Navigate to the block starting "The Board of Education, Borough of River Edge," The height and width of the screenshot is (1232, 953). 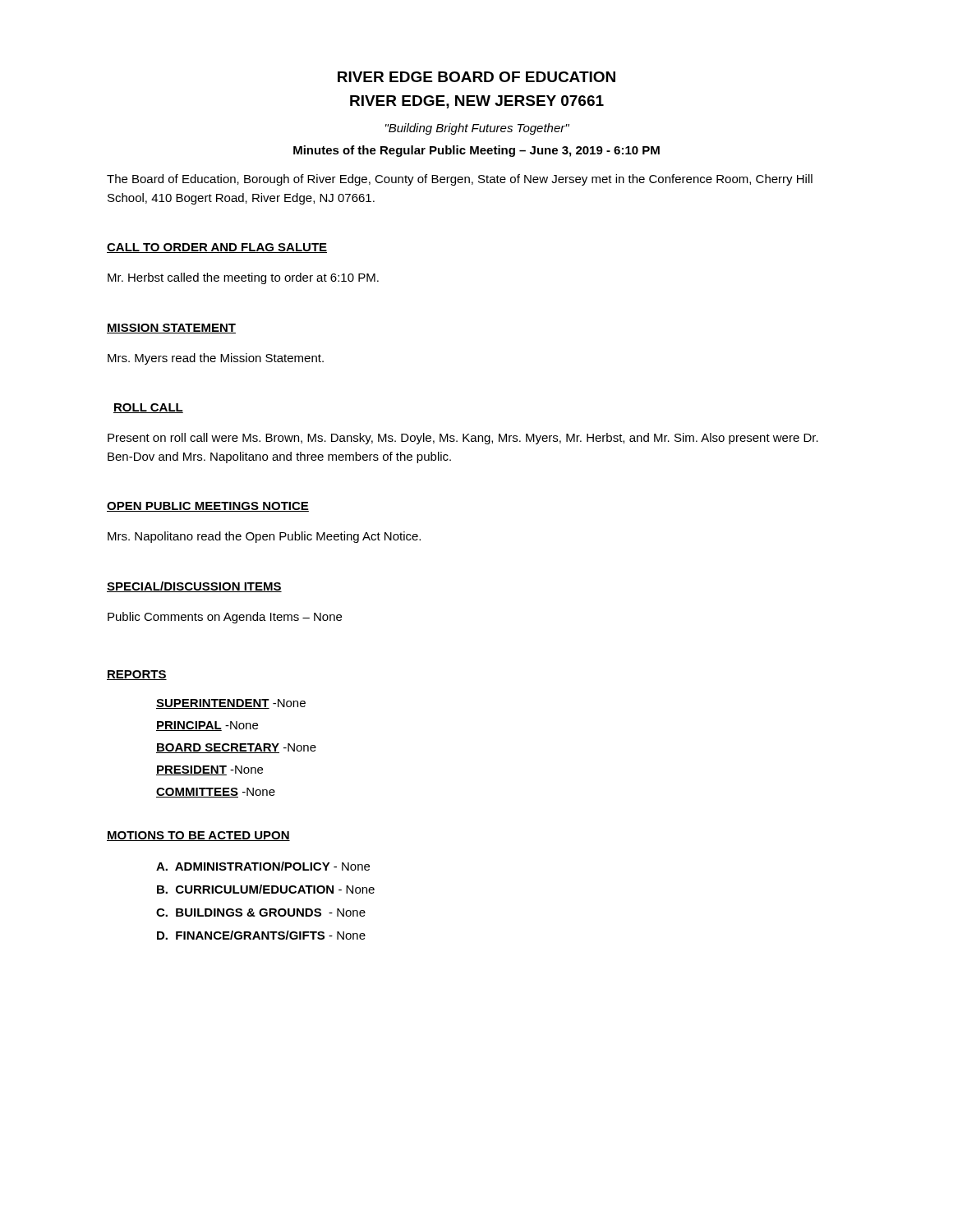click(x=460, y=188)
